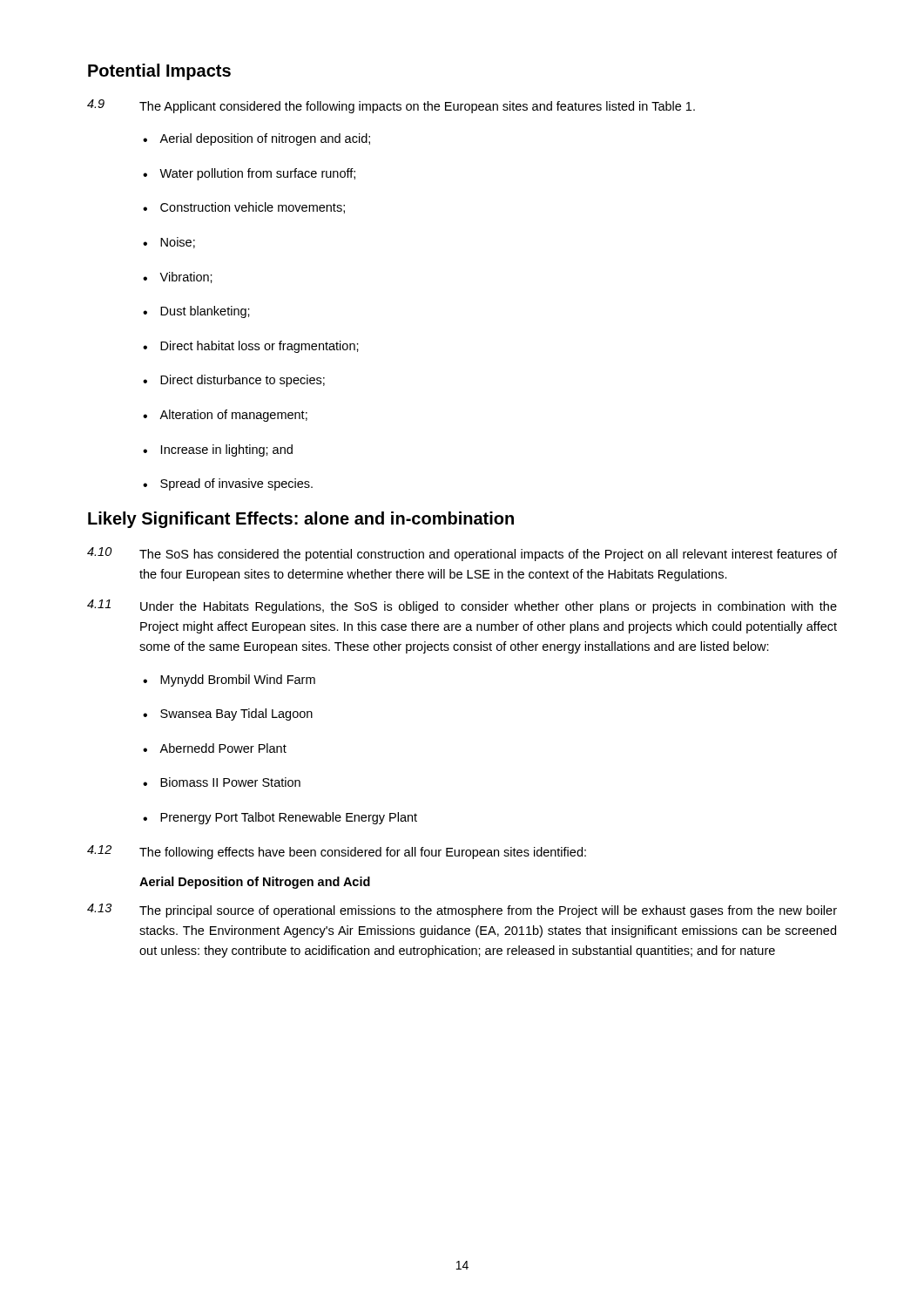Locate the text block starting "Spread of invasive species."

click(228, 484)
